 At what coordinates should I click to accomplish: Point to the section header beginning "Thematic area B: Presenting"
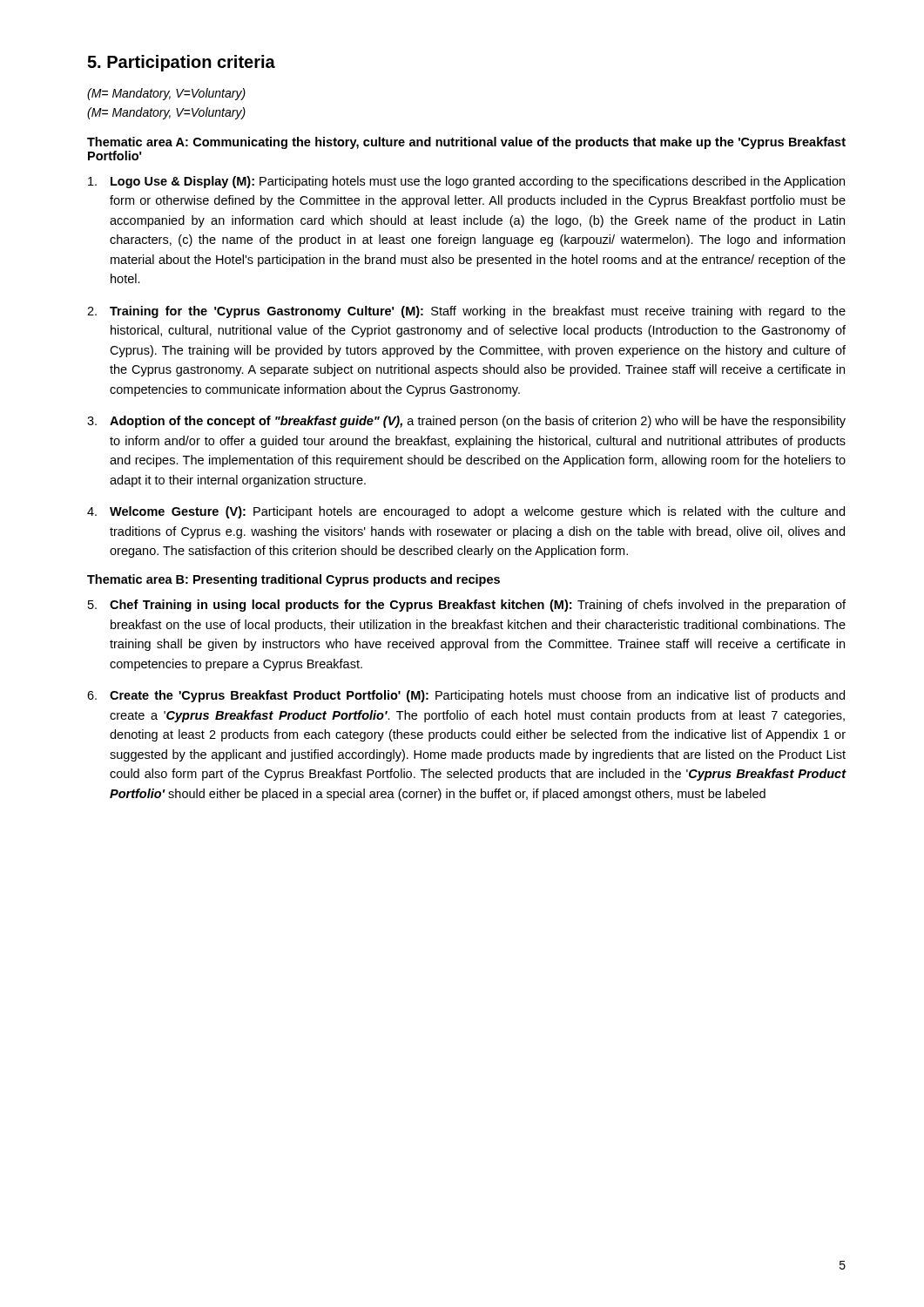pyautogui.click(x=294, y=580)
